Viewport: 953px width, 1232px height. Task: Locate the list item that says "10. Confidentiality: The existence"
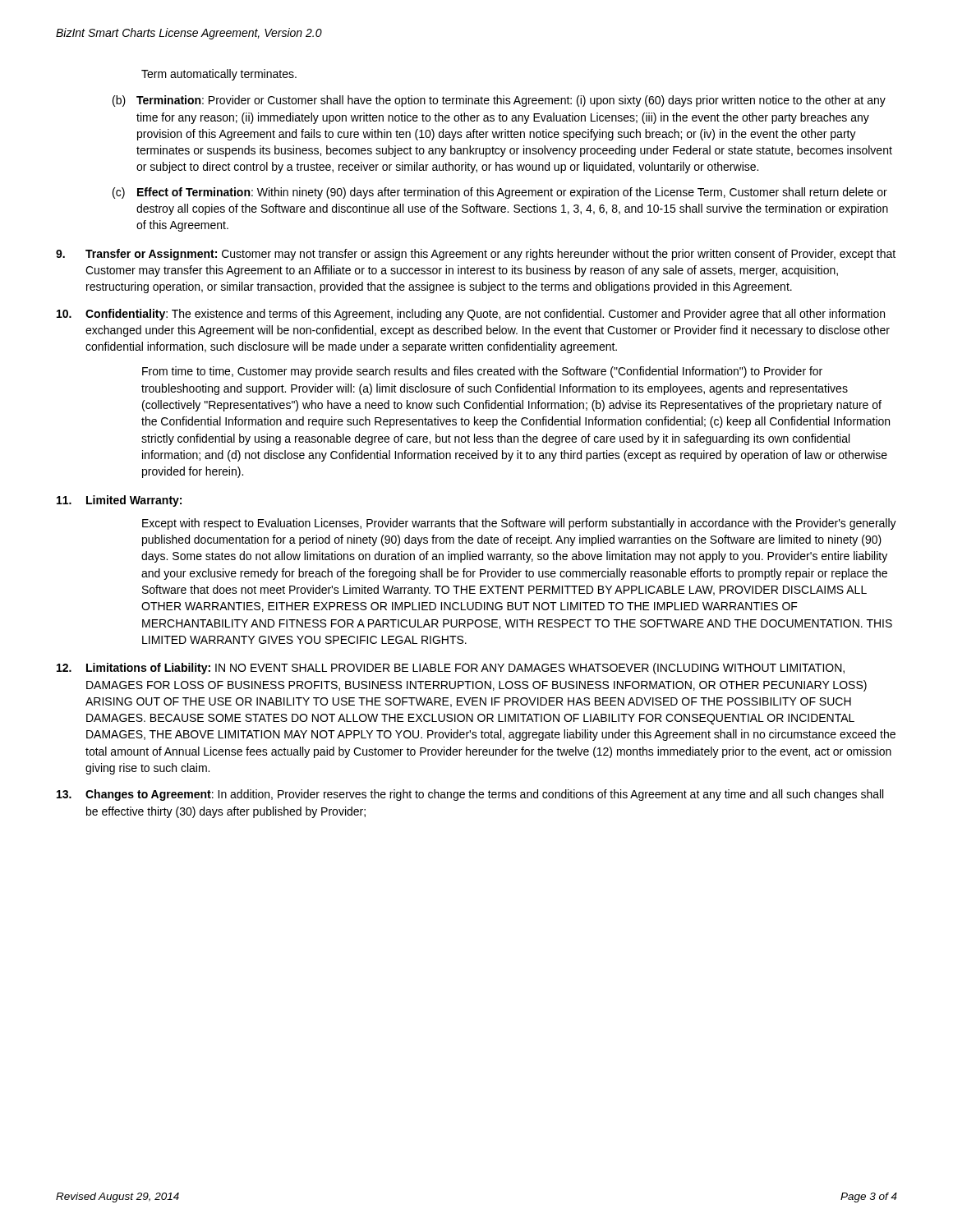coord(476,330)
